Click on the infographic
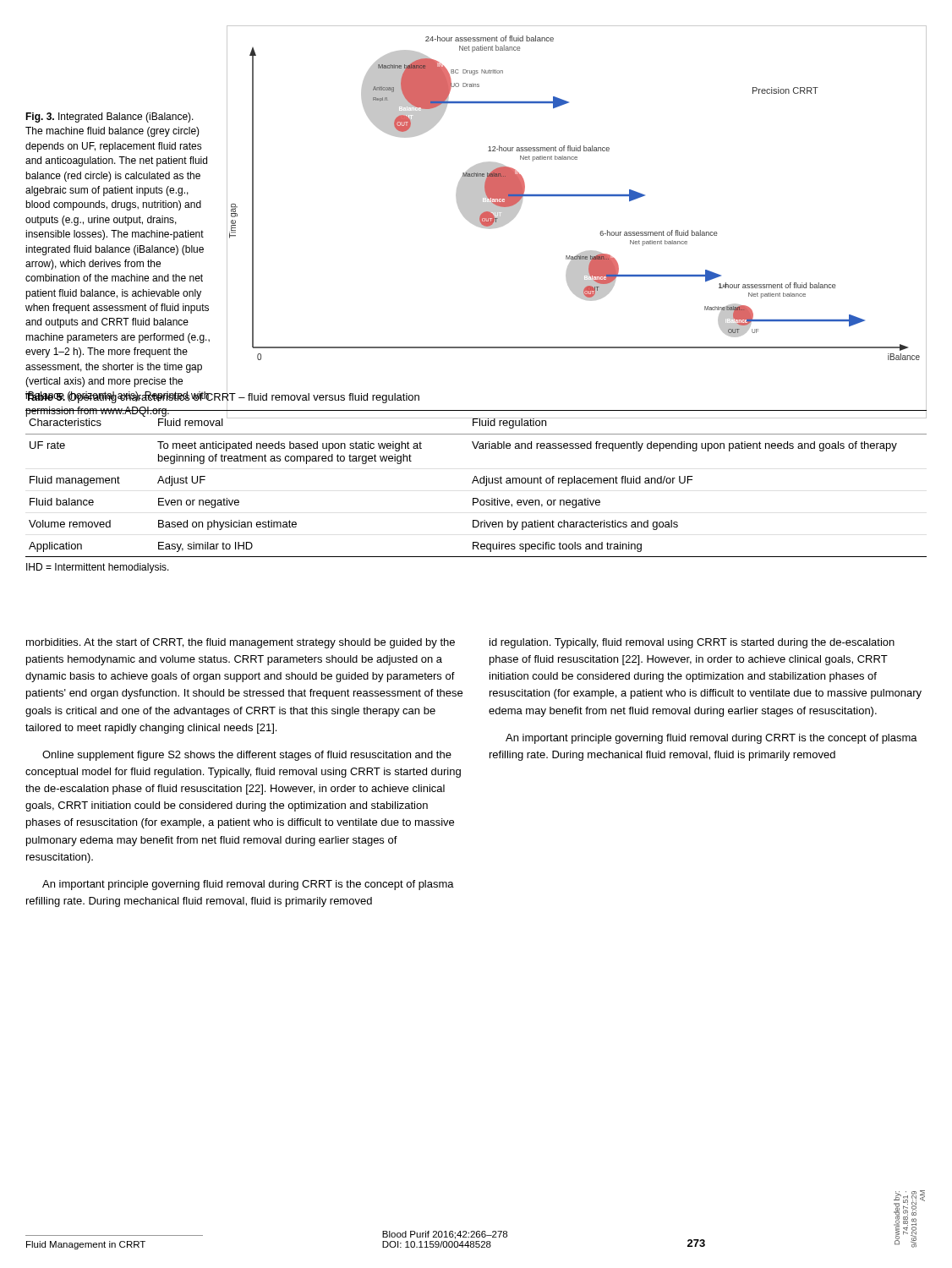Viewport: 952px width, 1268px height. click(x=577, y=222)
